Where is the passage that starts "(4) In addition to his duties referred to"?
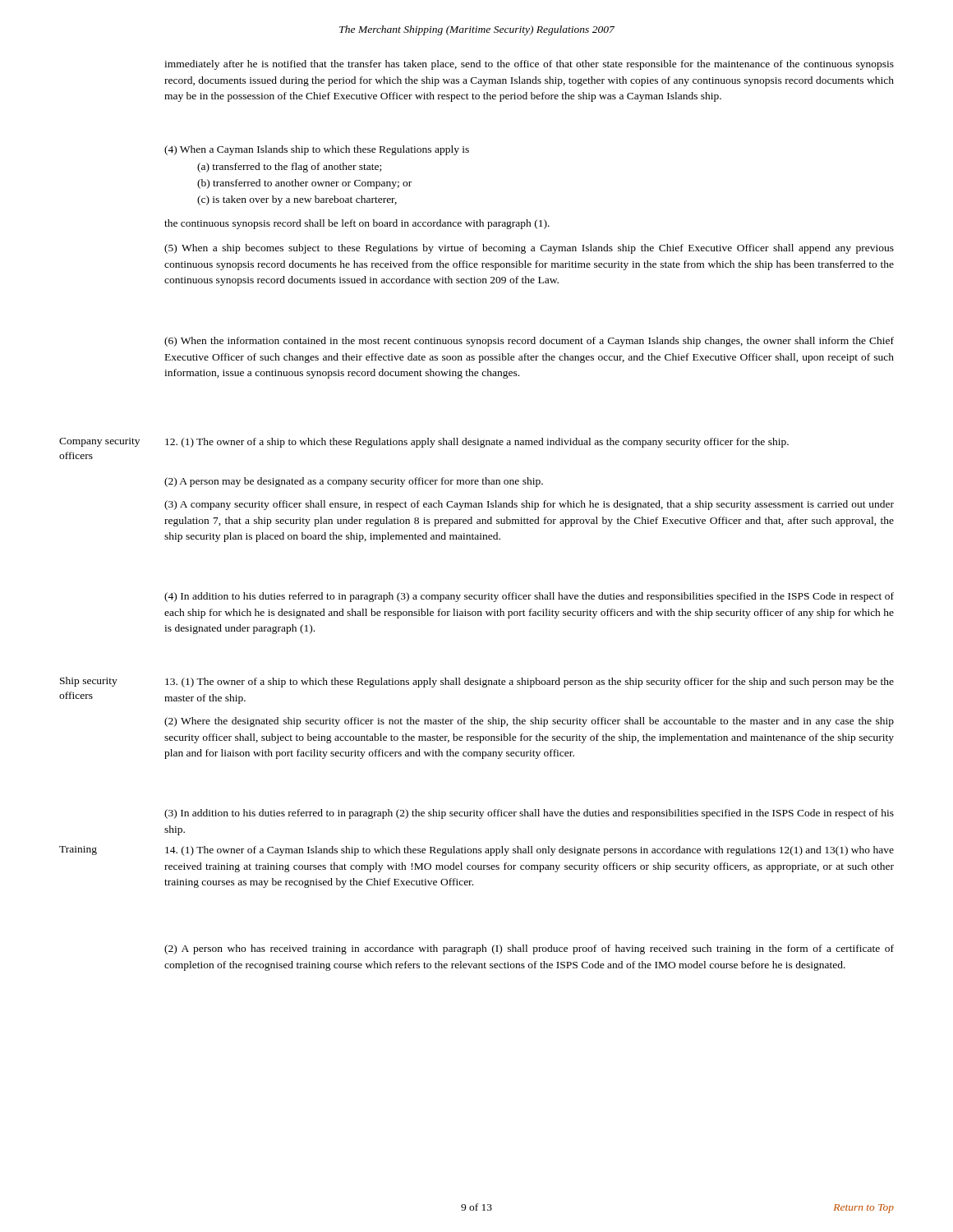This screenshot has width=953, height=1232. (x=529, y=612)
